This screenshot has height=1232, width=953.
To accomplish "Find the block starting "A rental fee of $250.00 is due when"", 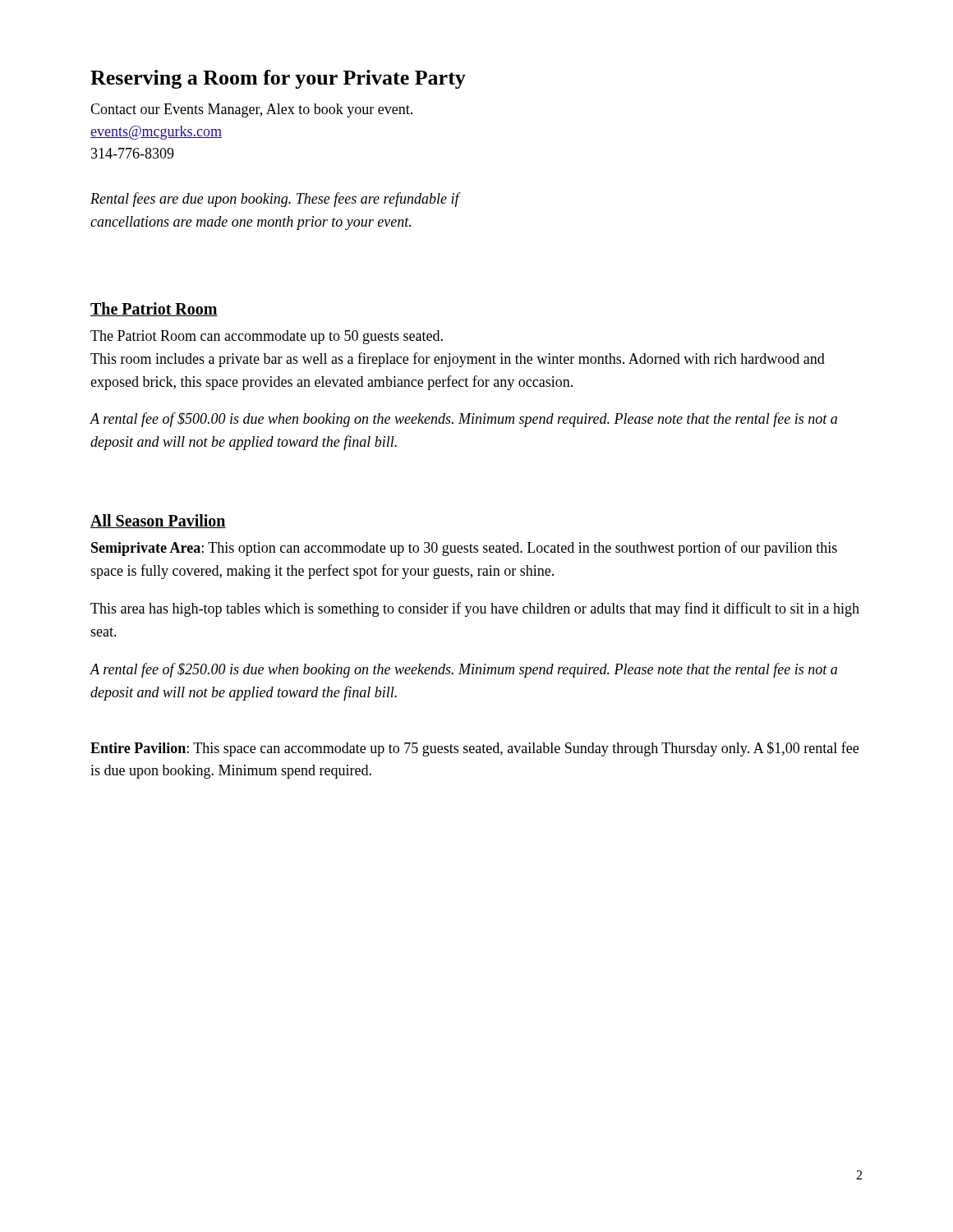I will tap(464, 681).
